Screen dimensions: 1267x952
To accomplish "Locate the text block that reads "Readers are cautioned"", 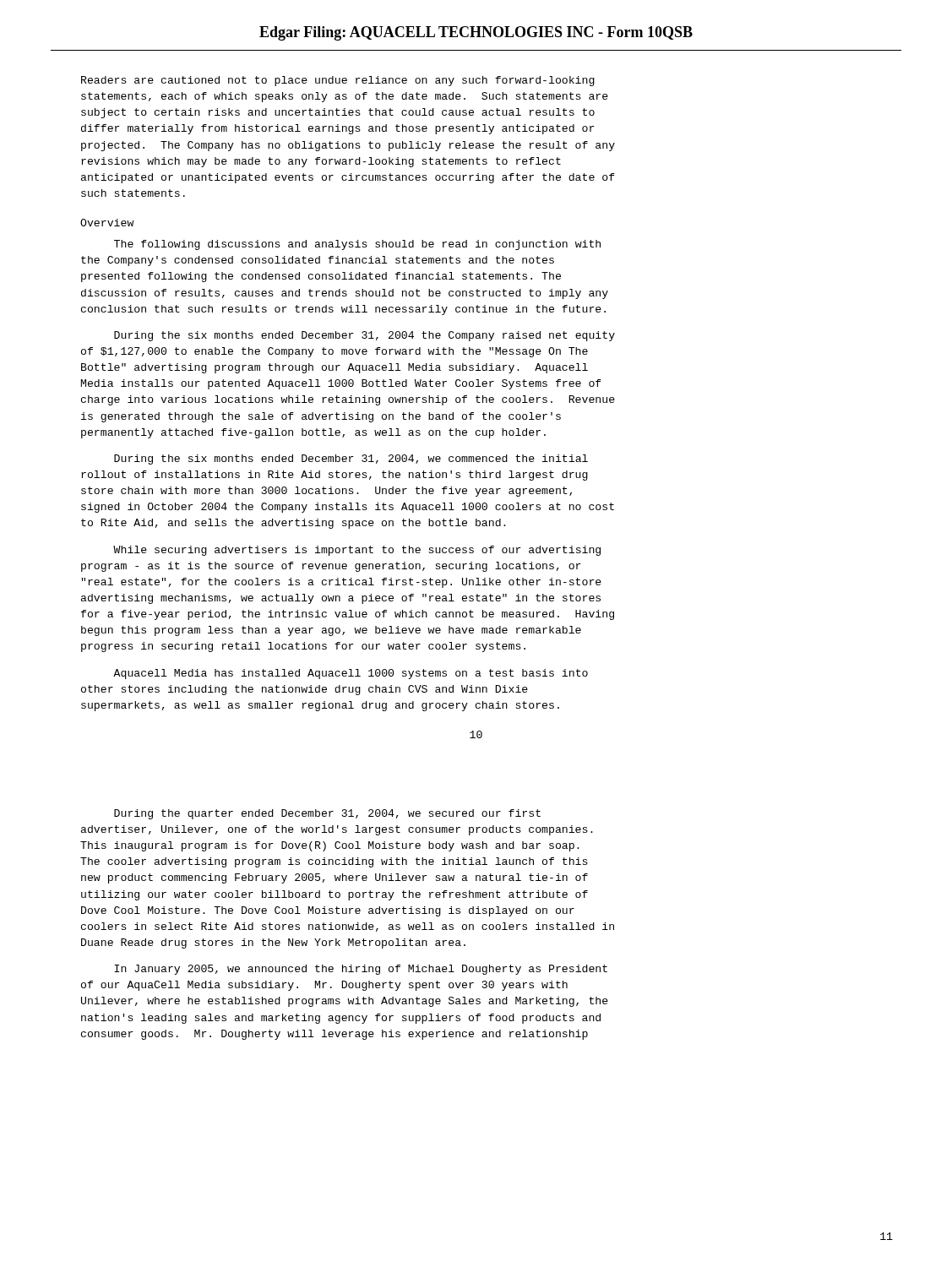I will (348, 137).
